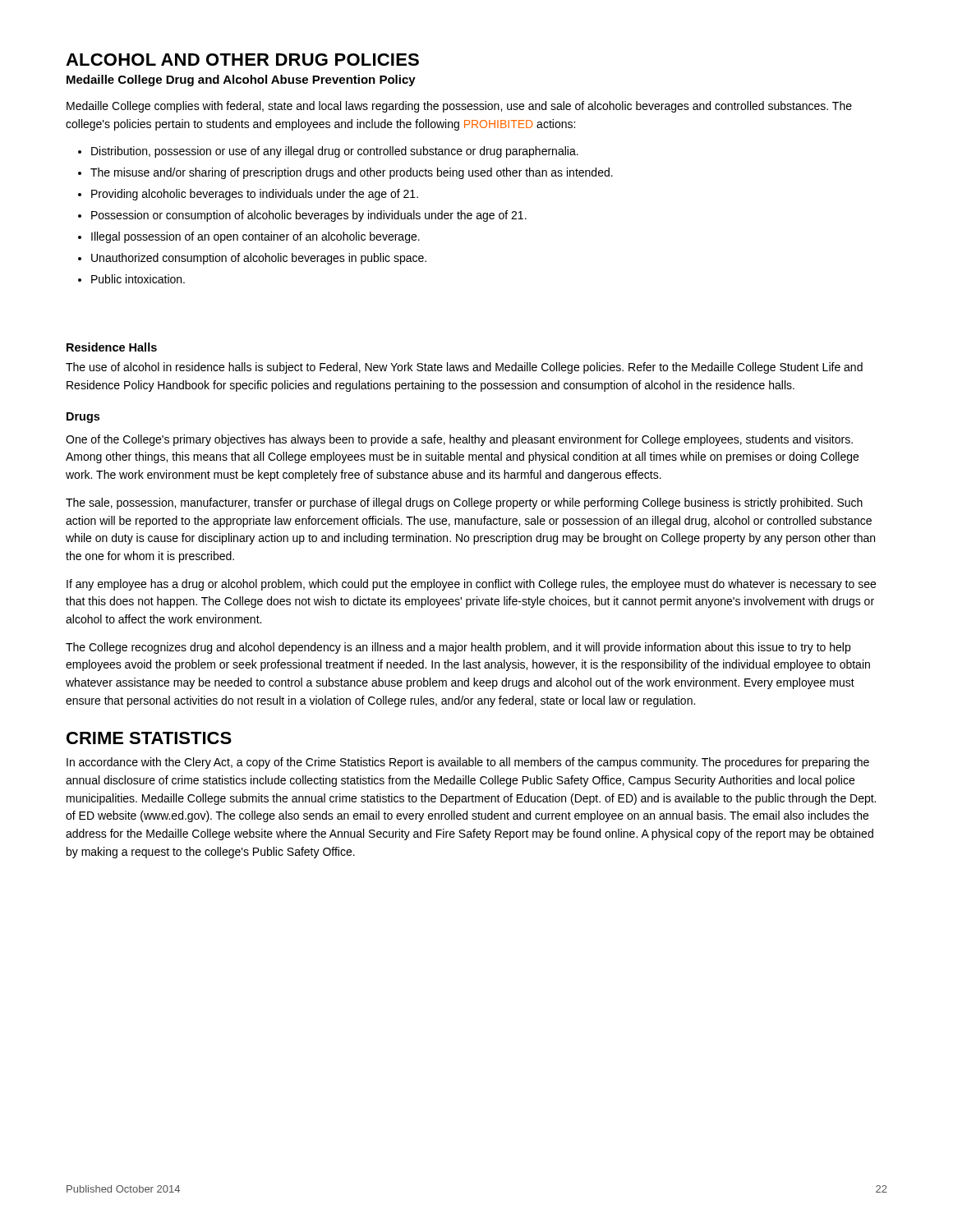This screenshot has width=953, height=1232.
Task: Locate the section header that opens with "Medaille College Drug and"
Action: 241,79
